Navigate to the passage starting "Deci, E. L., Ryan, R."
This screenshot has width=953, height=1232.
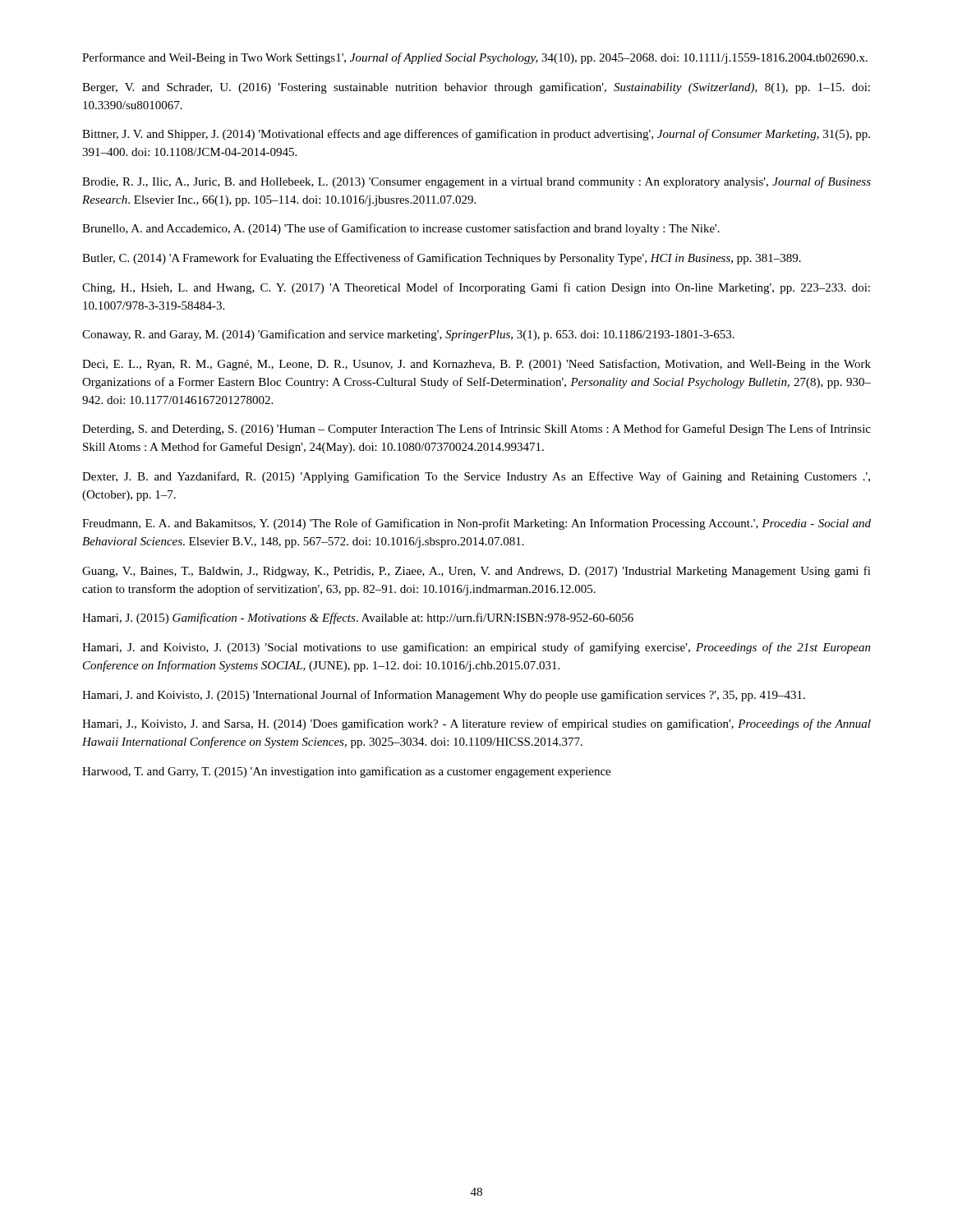(476, 382)
